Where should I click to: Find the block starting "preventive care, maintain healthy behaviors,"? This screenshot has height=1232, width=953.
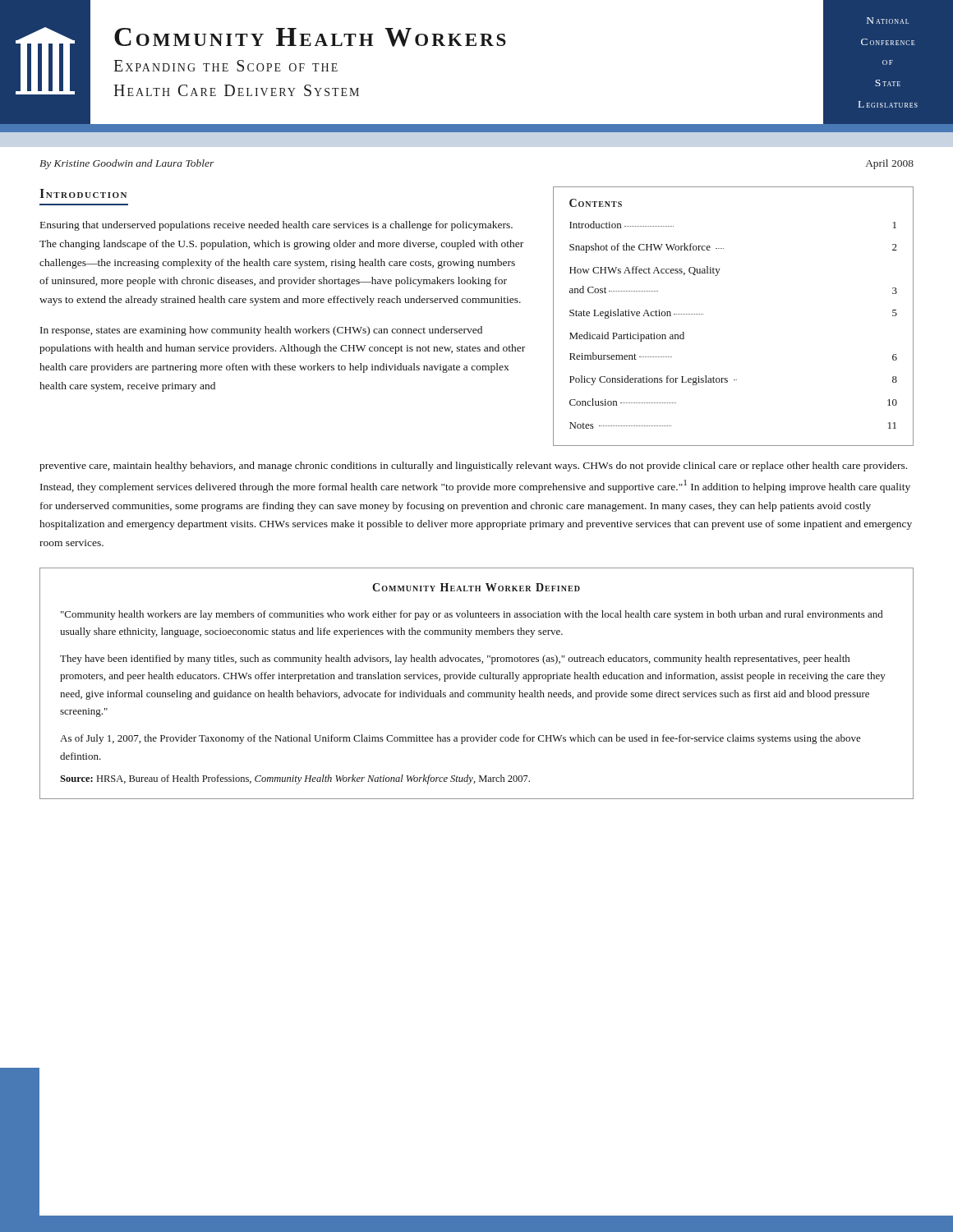[x=476, y=504]
